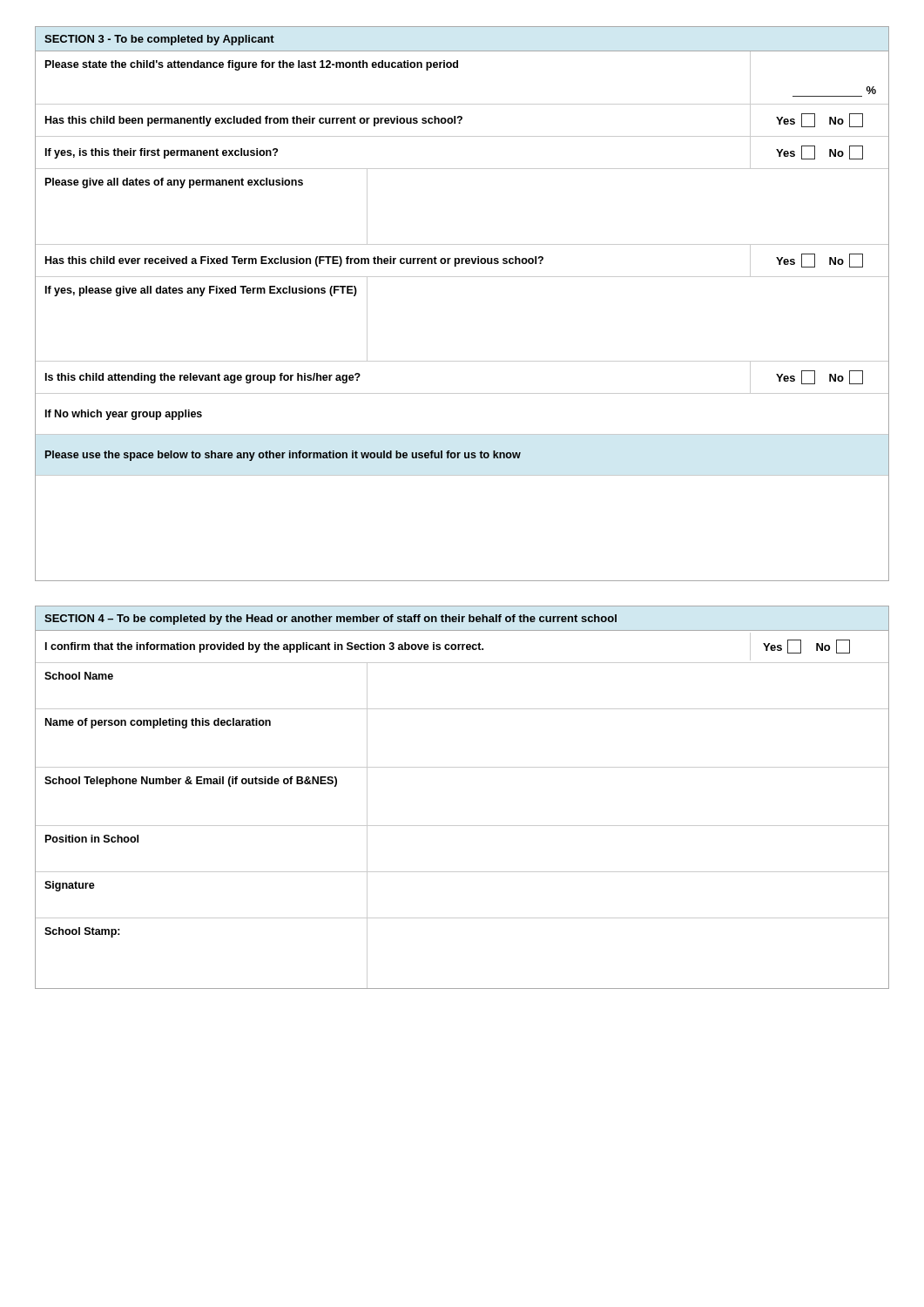Where is the passage that starts "I confirm that the information provided"?

pos(462,647)
